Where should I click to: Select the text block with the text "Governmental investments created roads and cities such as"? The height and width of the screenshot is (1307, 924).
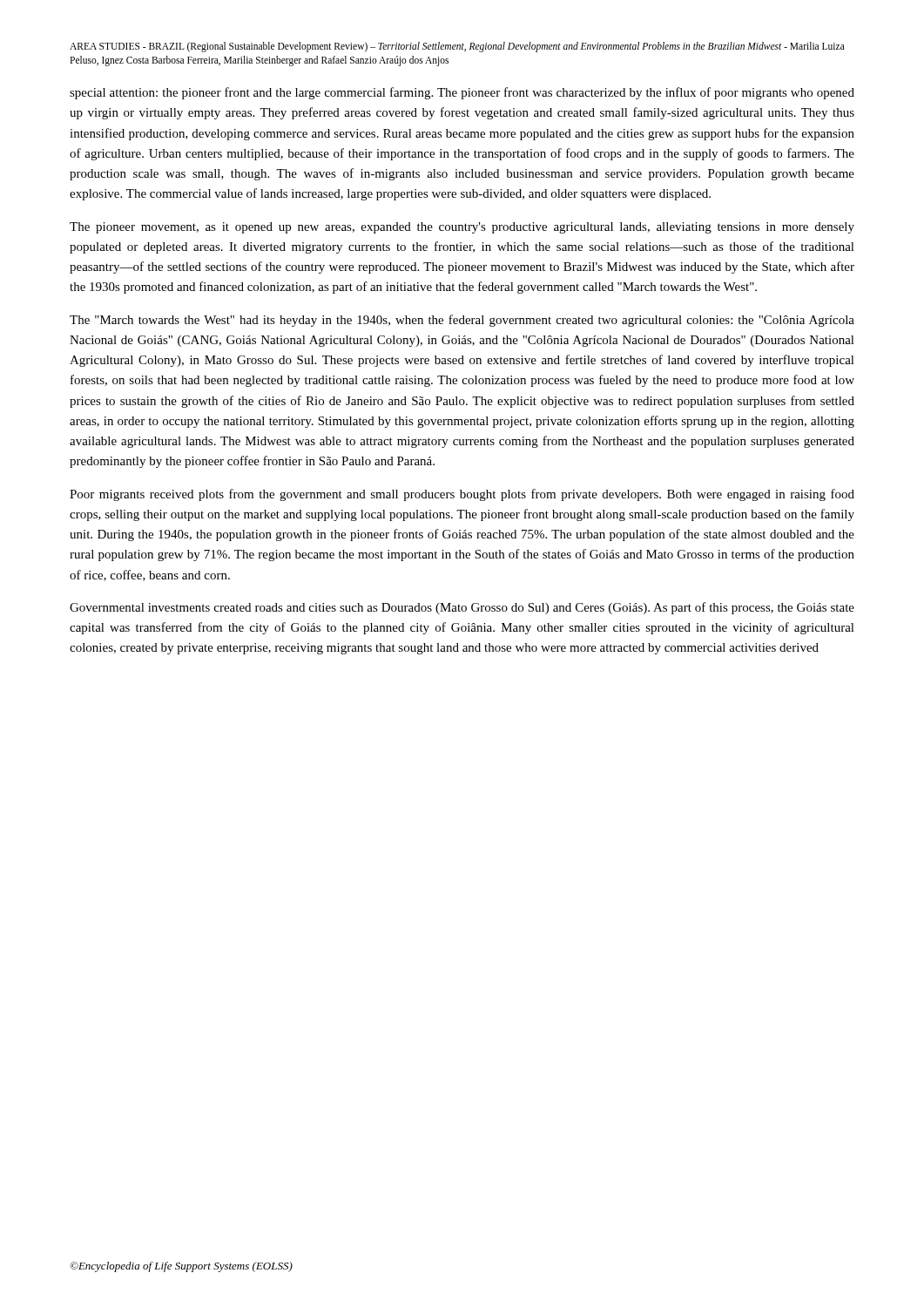pos(462,628)
